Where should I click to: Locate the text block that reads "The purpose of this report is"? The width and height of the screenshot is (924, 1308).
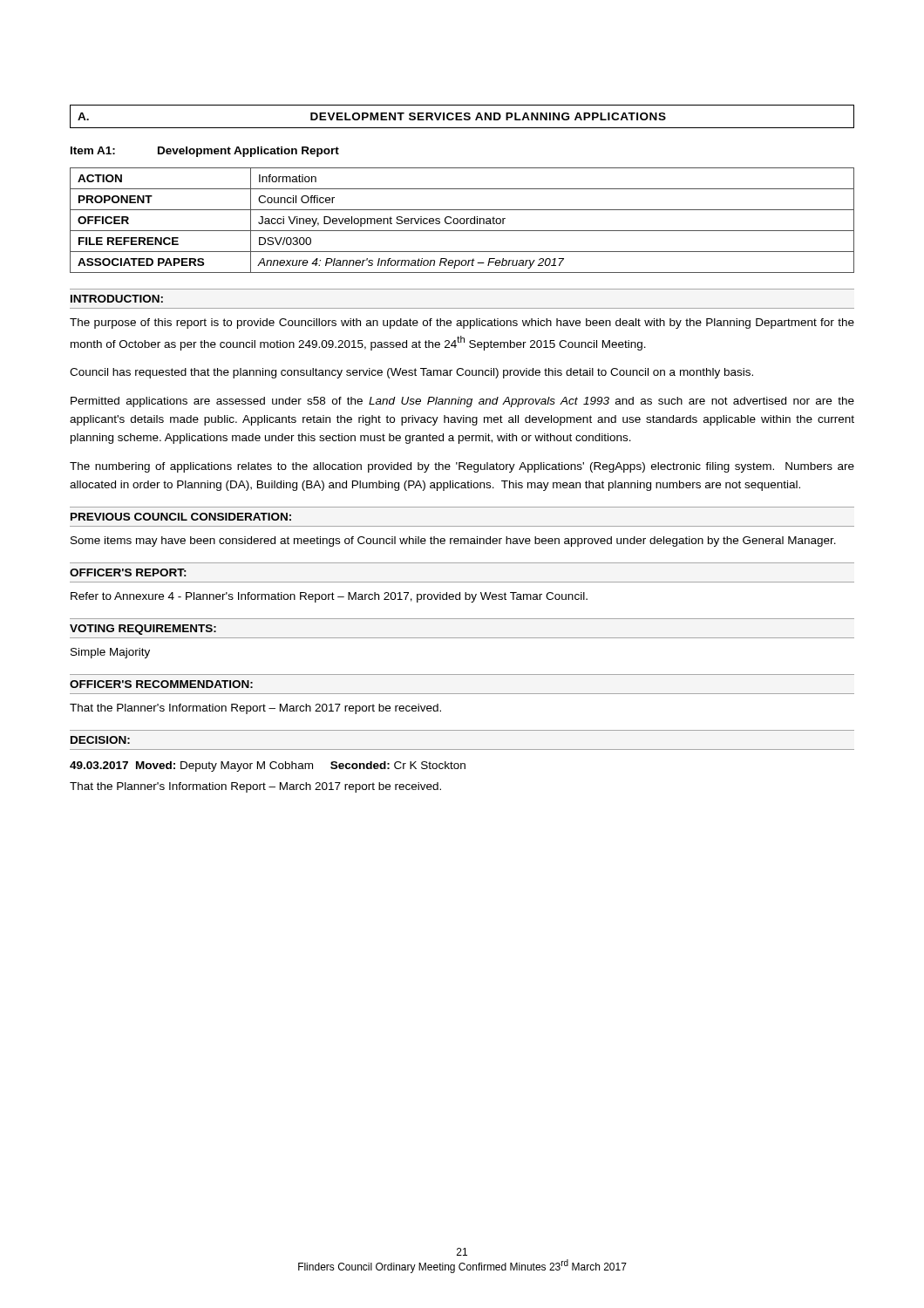(x=462, y=333)
